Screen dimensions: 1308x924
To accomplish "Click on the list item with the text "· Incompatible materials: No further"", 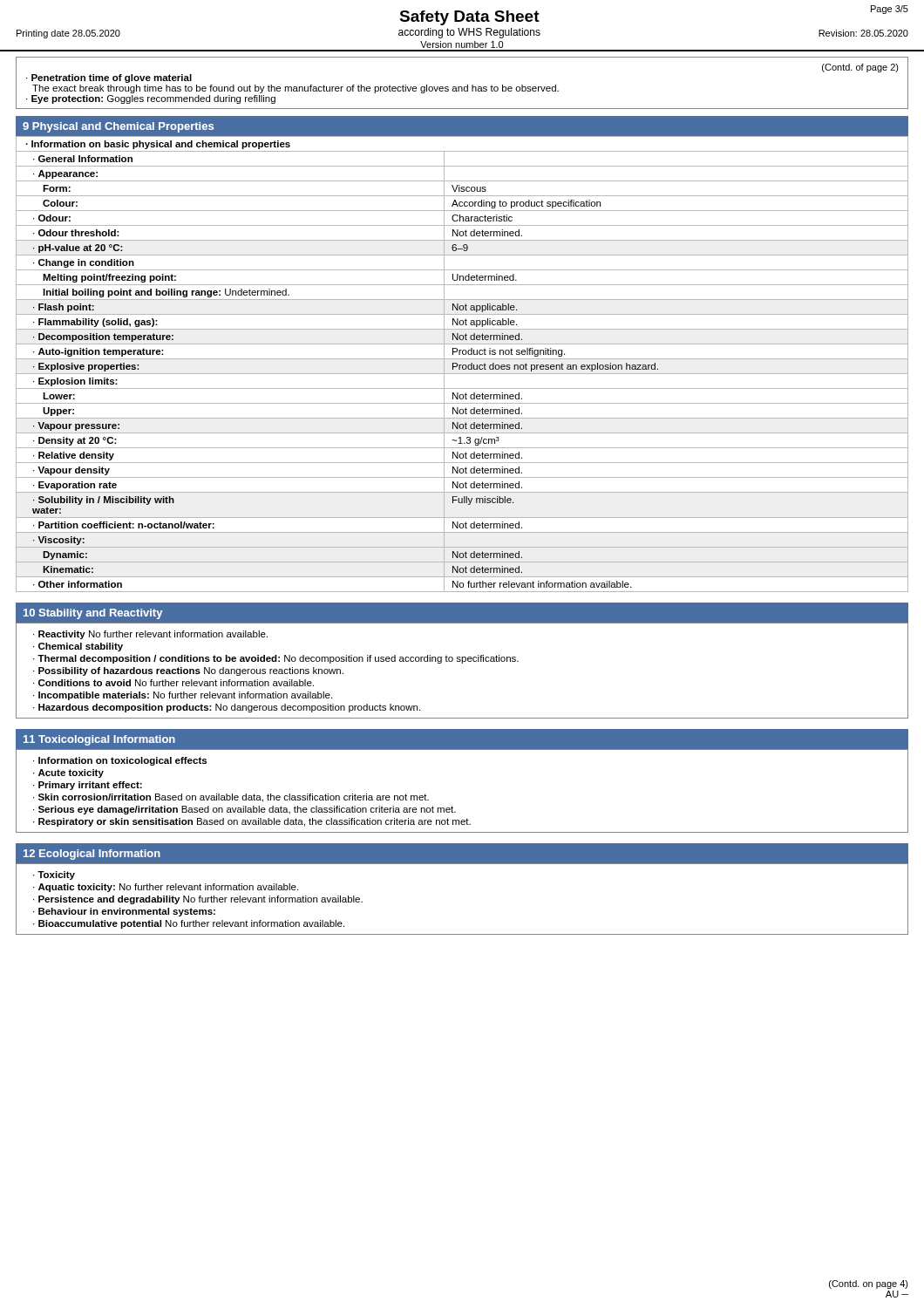I will (x=183, y=695).
